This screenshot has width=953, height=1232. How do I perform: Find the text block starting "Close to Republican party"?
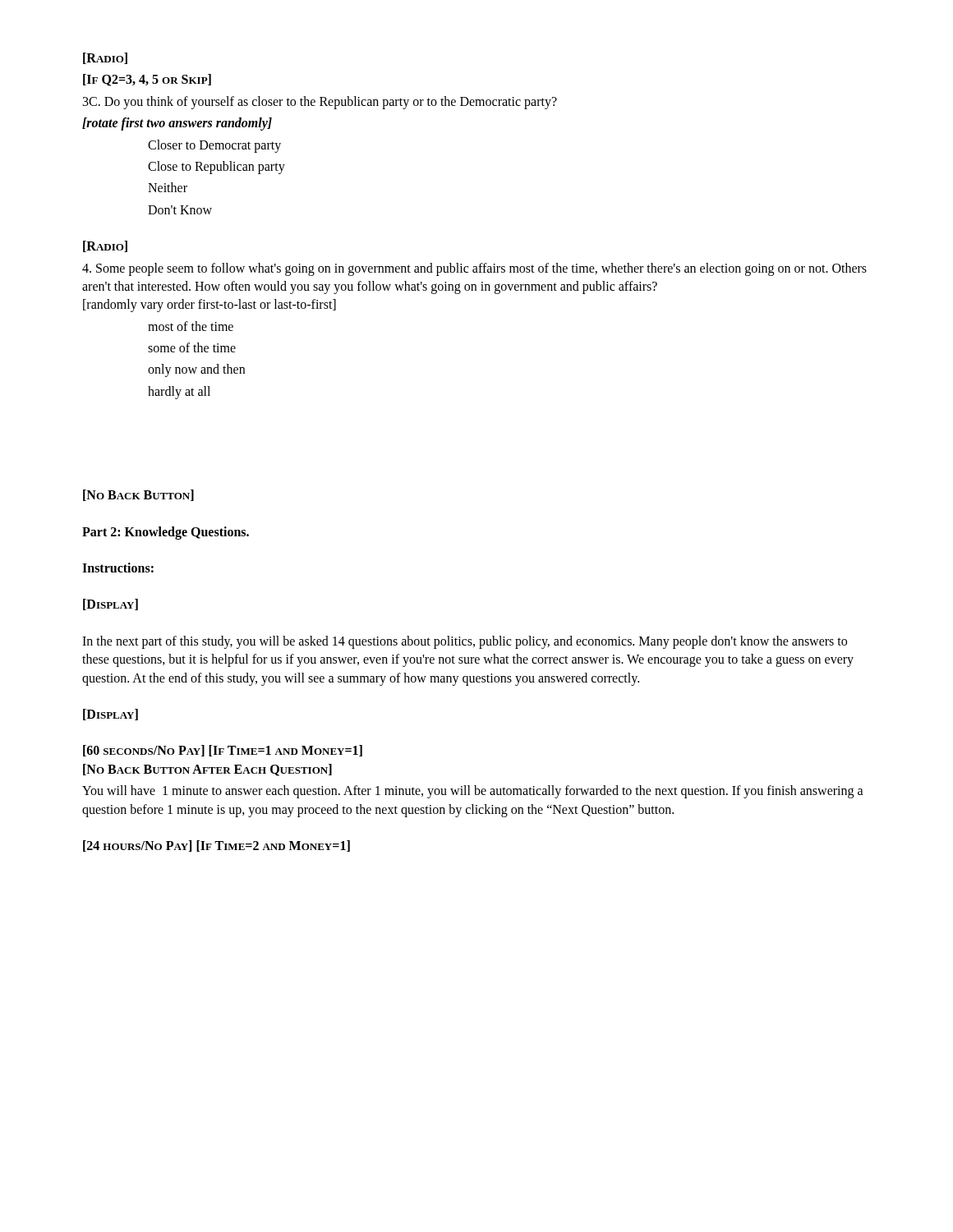[216, 168]
